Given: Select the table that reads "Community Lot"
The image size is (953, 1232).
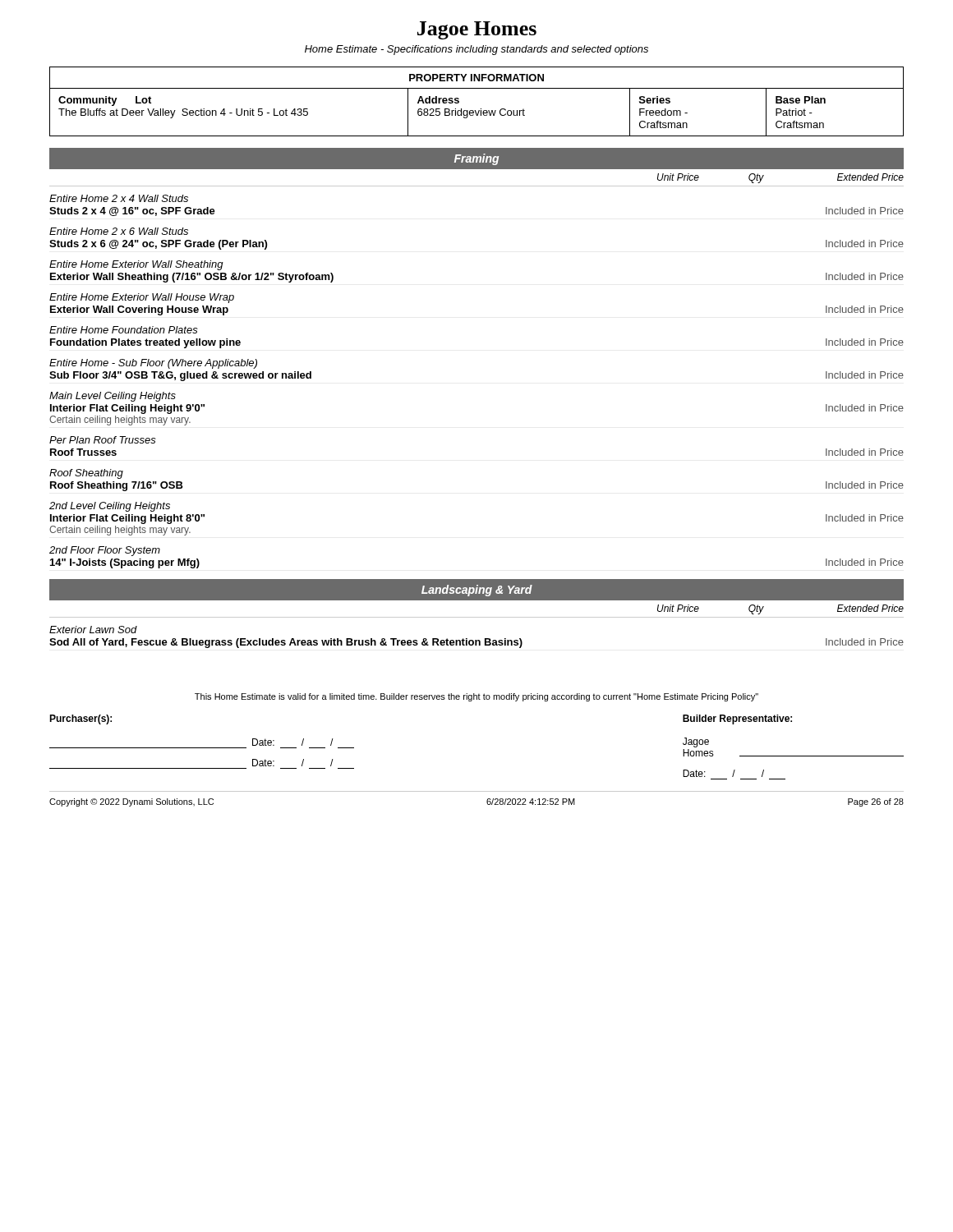Looking at the screenshot, I should click(476, 112).
